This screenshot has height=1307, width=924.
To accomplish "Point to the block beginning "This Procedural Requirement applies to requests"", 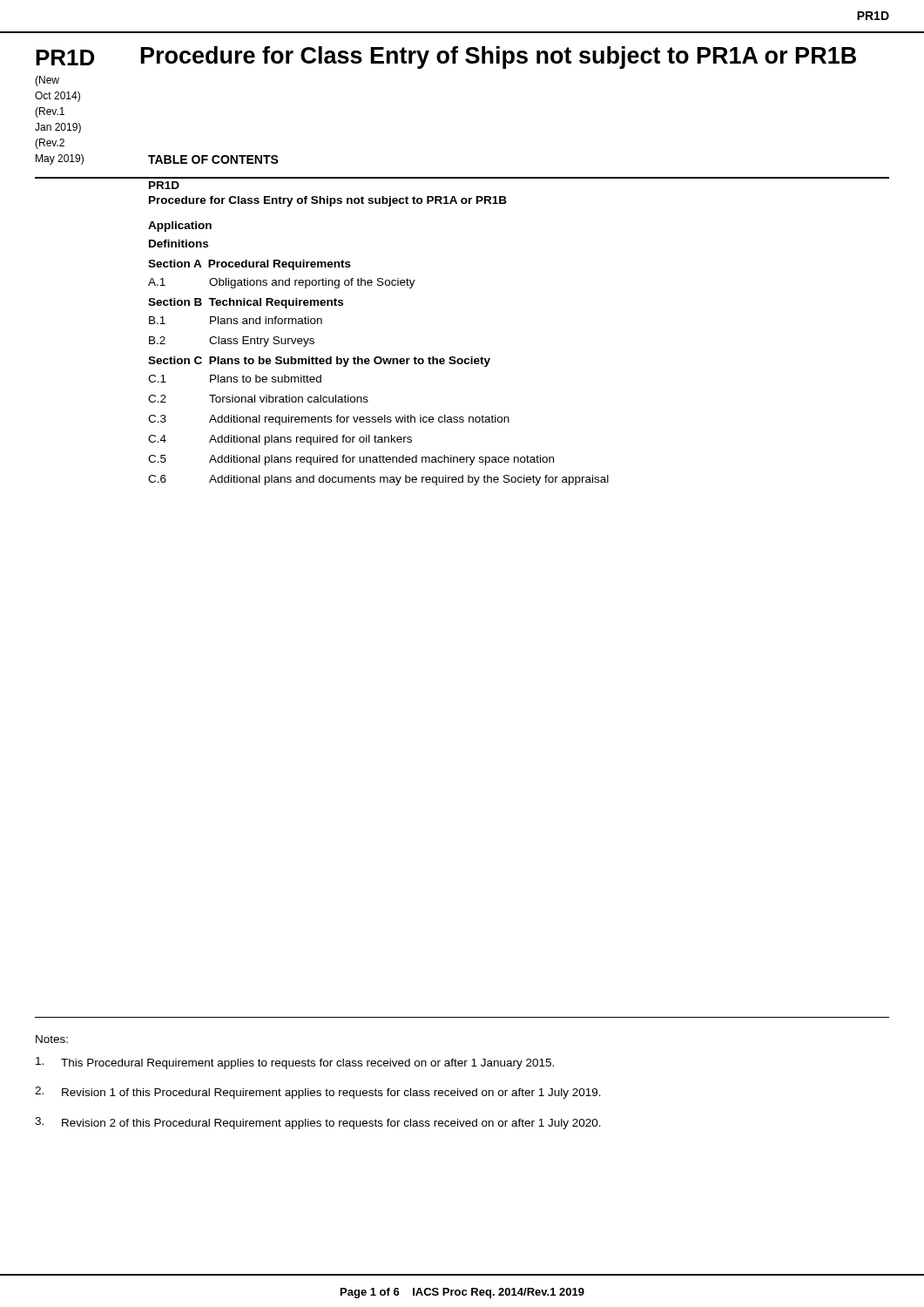I will click(462, 1063).
